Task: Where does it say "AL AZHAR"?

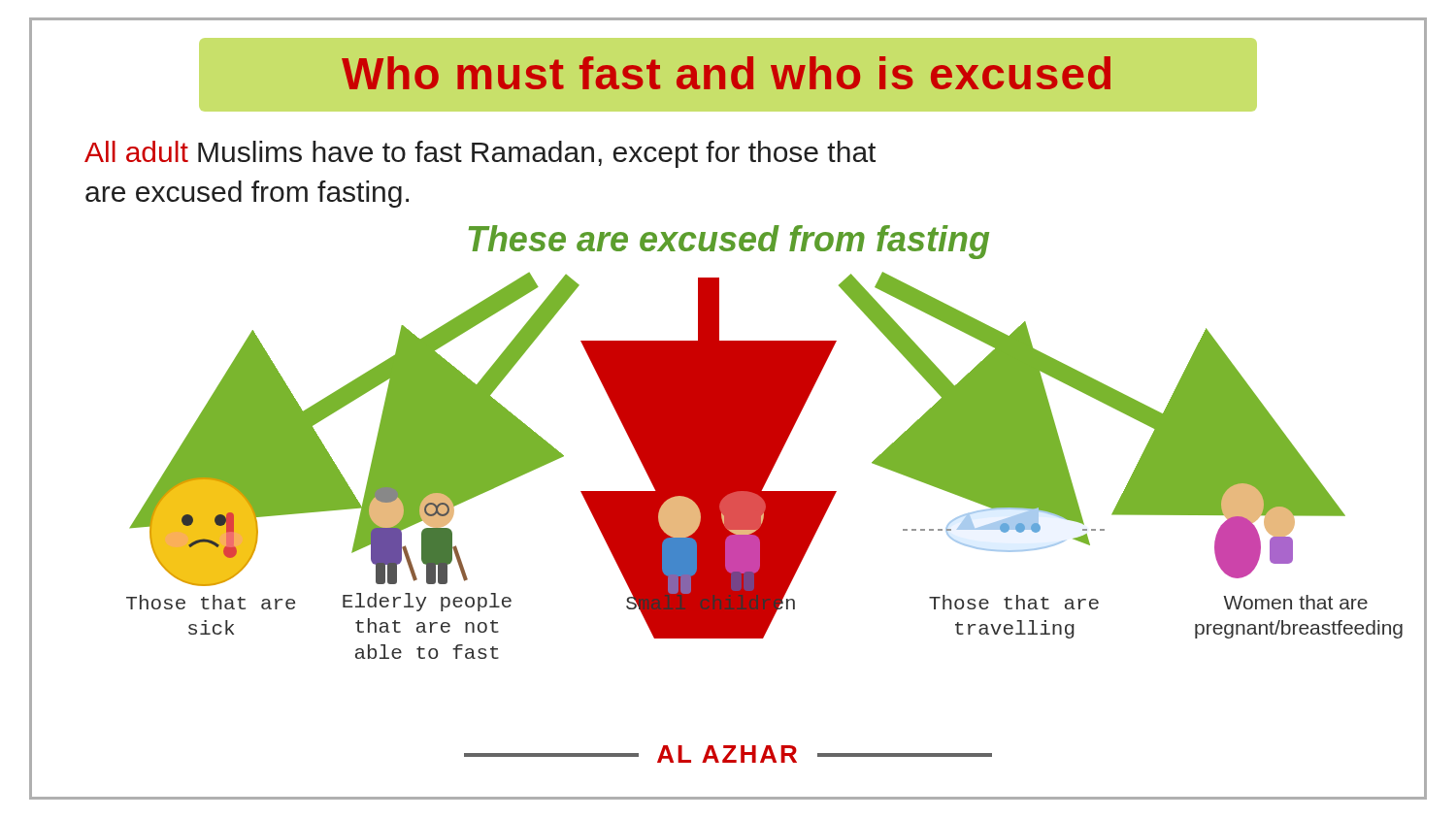Action: 728,754
